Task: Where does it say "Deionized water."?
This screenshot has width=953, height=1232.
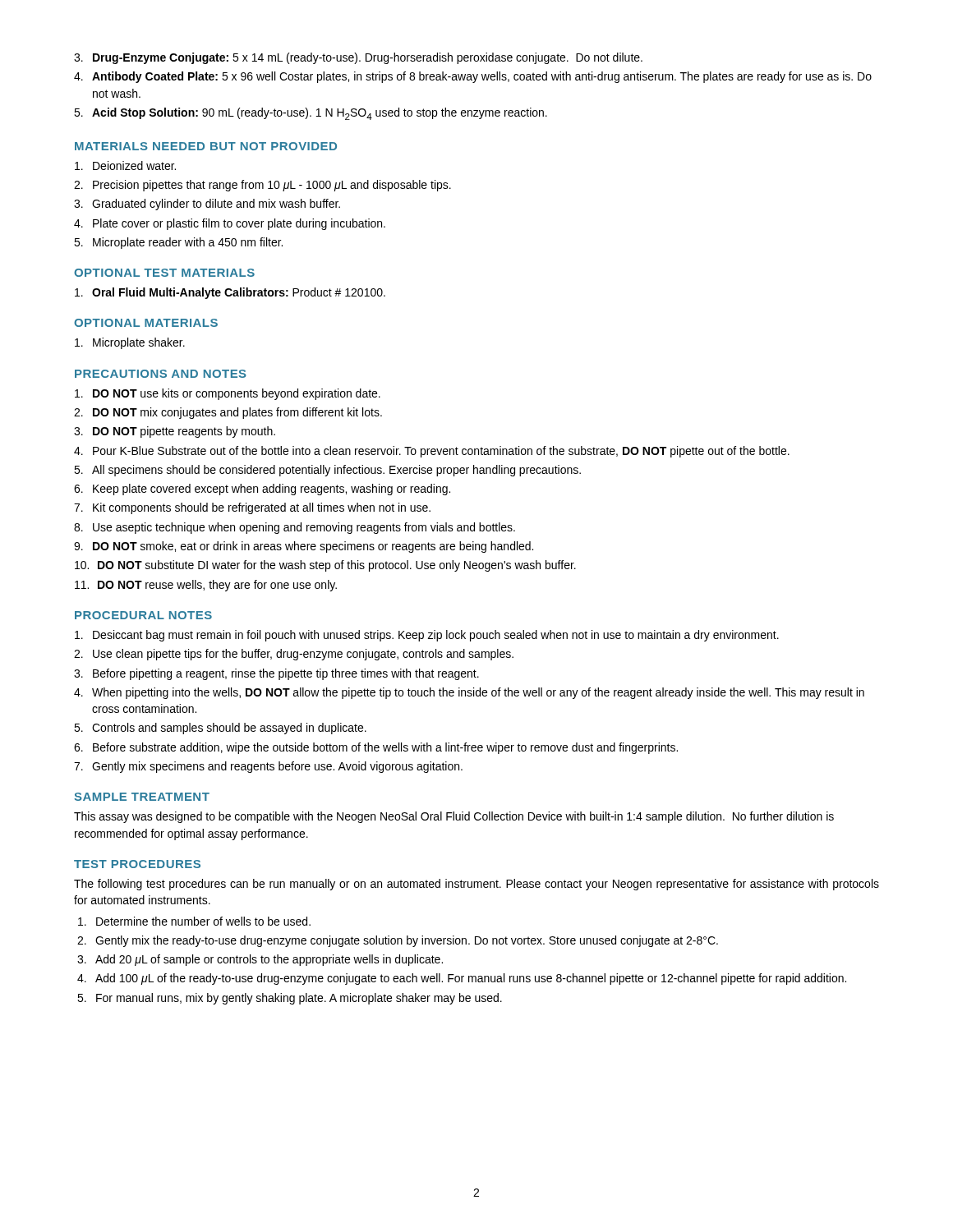Action: point(126,166)
